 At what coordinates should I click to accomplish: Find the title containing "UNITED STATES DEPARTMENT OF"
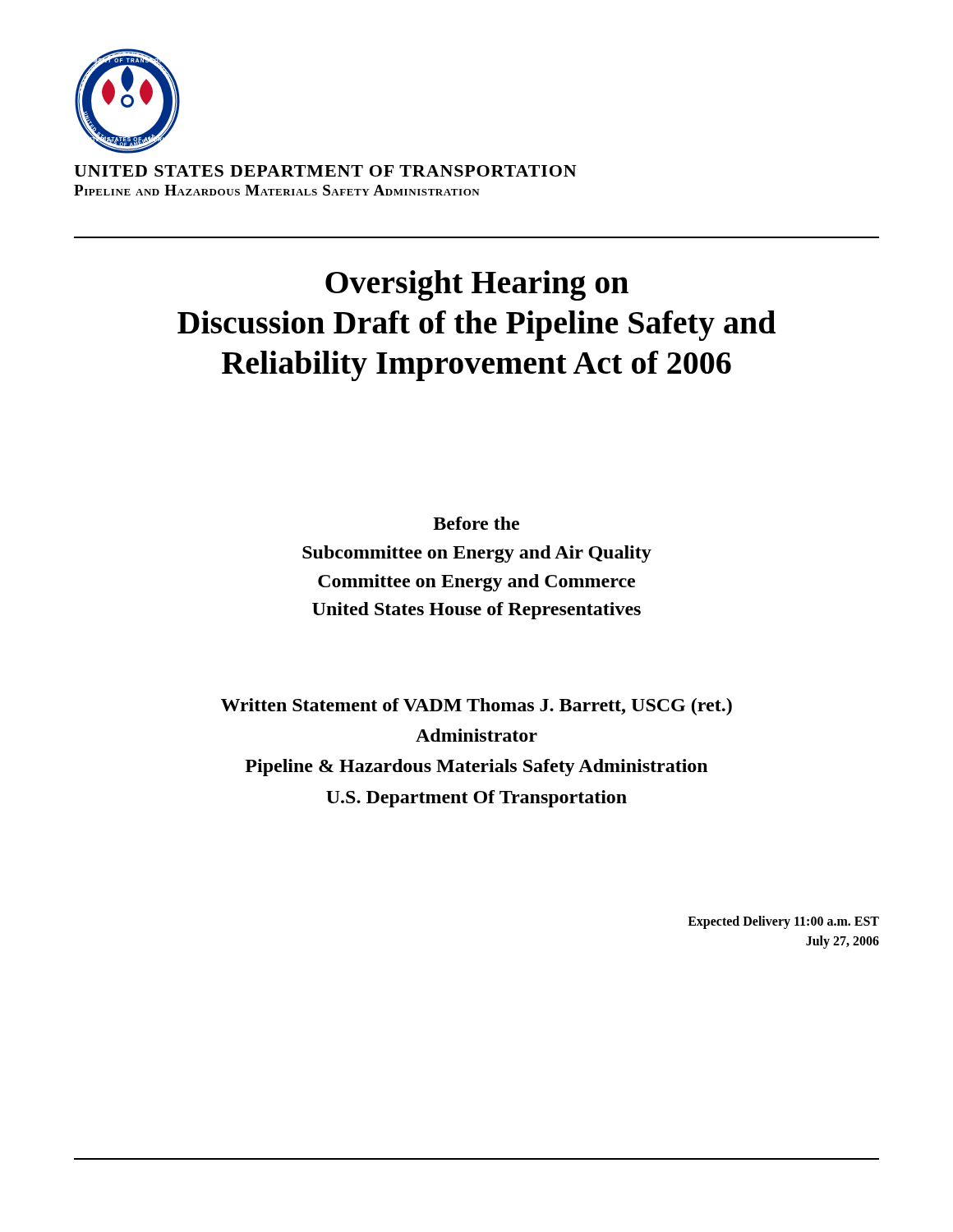476,180
